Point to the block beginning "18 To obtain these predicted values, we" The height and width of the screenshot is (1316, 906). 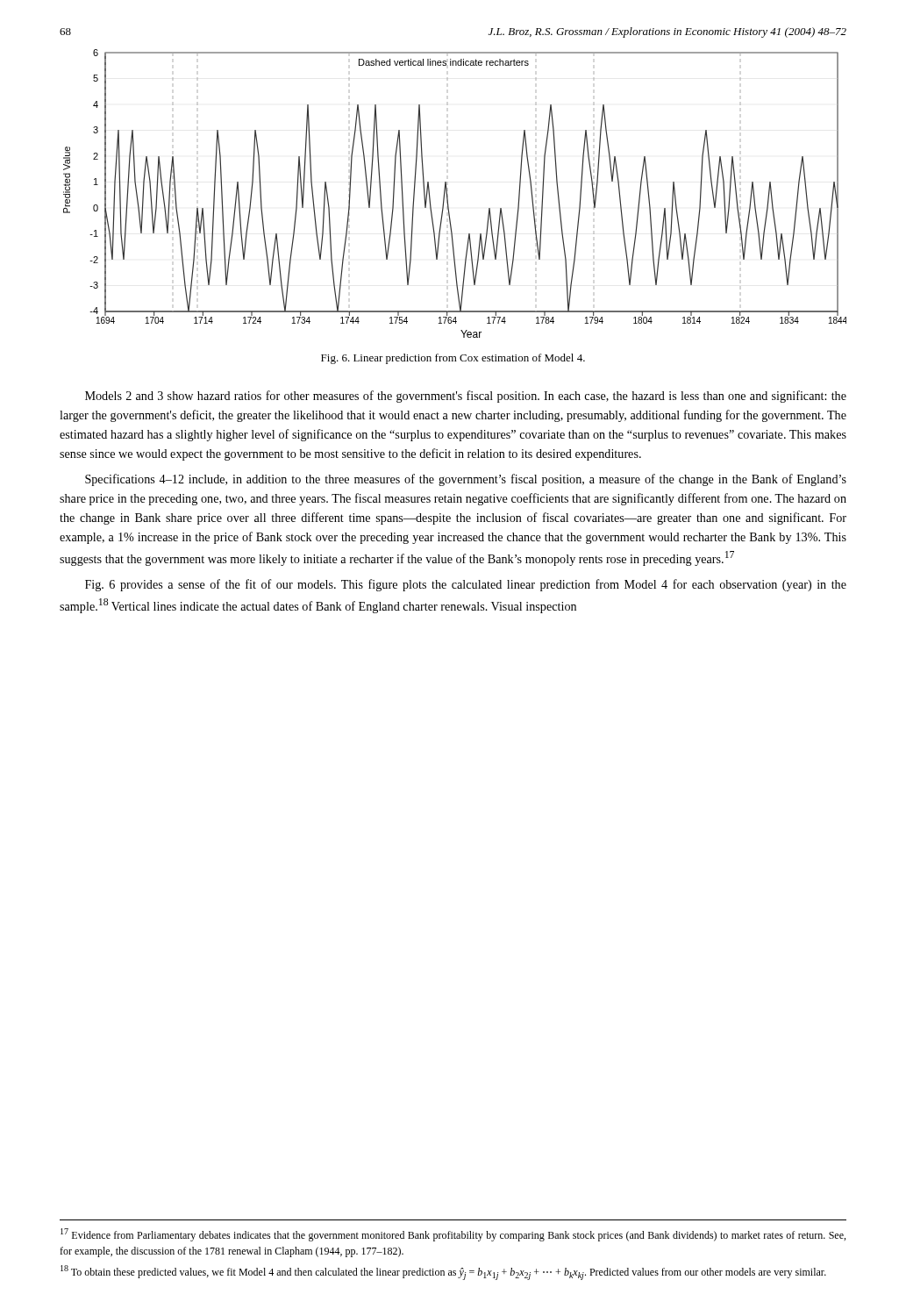[x=443, y=1272]
